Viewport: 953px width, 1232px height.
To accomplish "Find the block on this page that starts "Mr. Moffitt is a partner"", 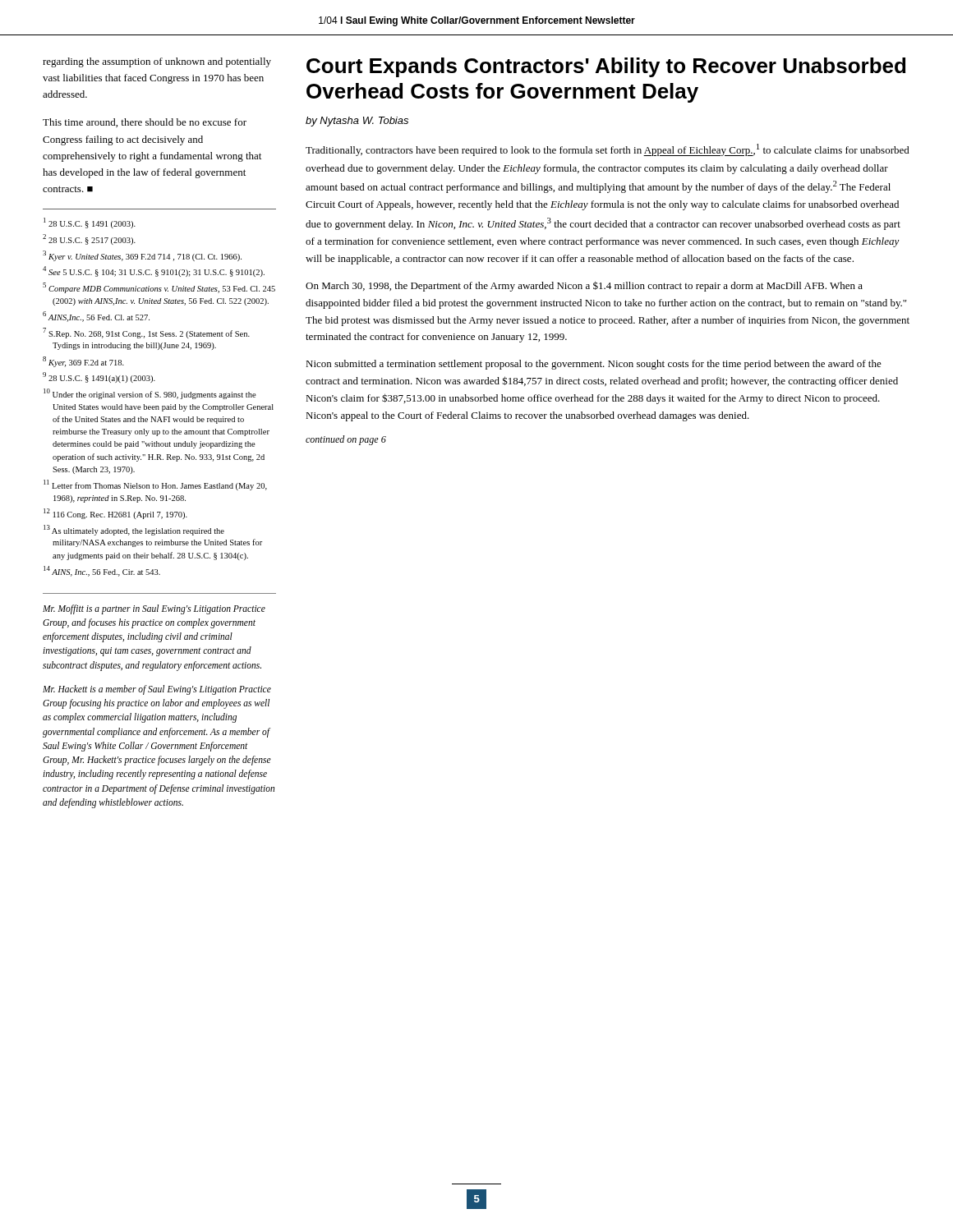I will [154, 637].
